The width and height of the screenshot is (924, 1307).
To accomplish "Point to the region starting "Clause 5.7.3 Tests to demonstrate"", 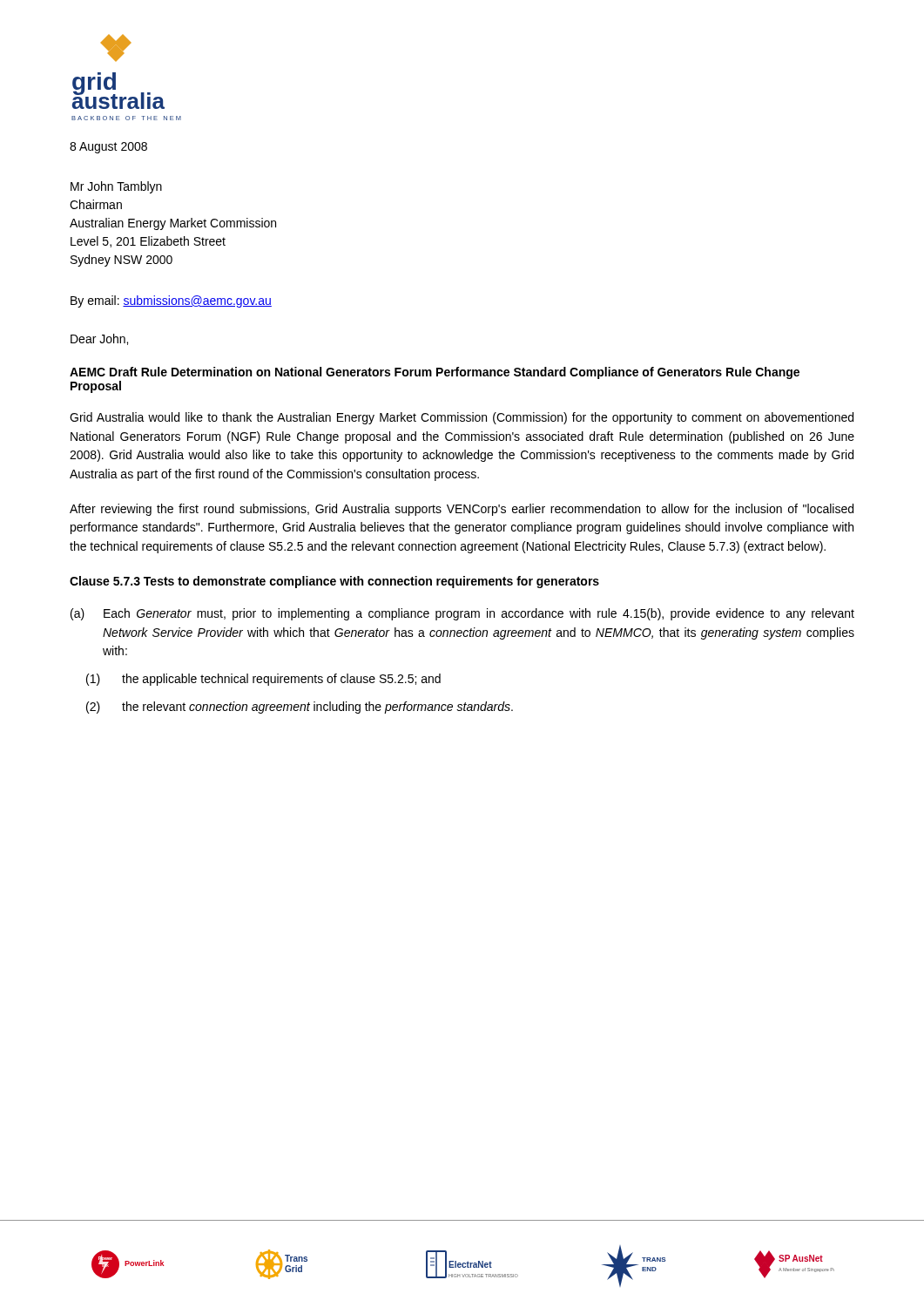I will click(x=334, y=581).
